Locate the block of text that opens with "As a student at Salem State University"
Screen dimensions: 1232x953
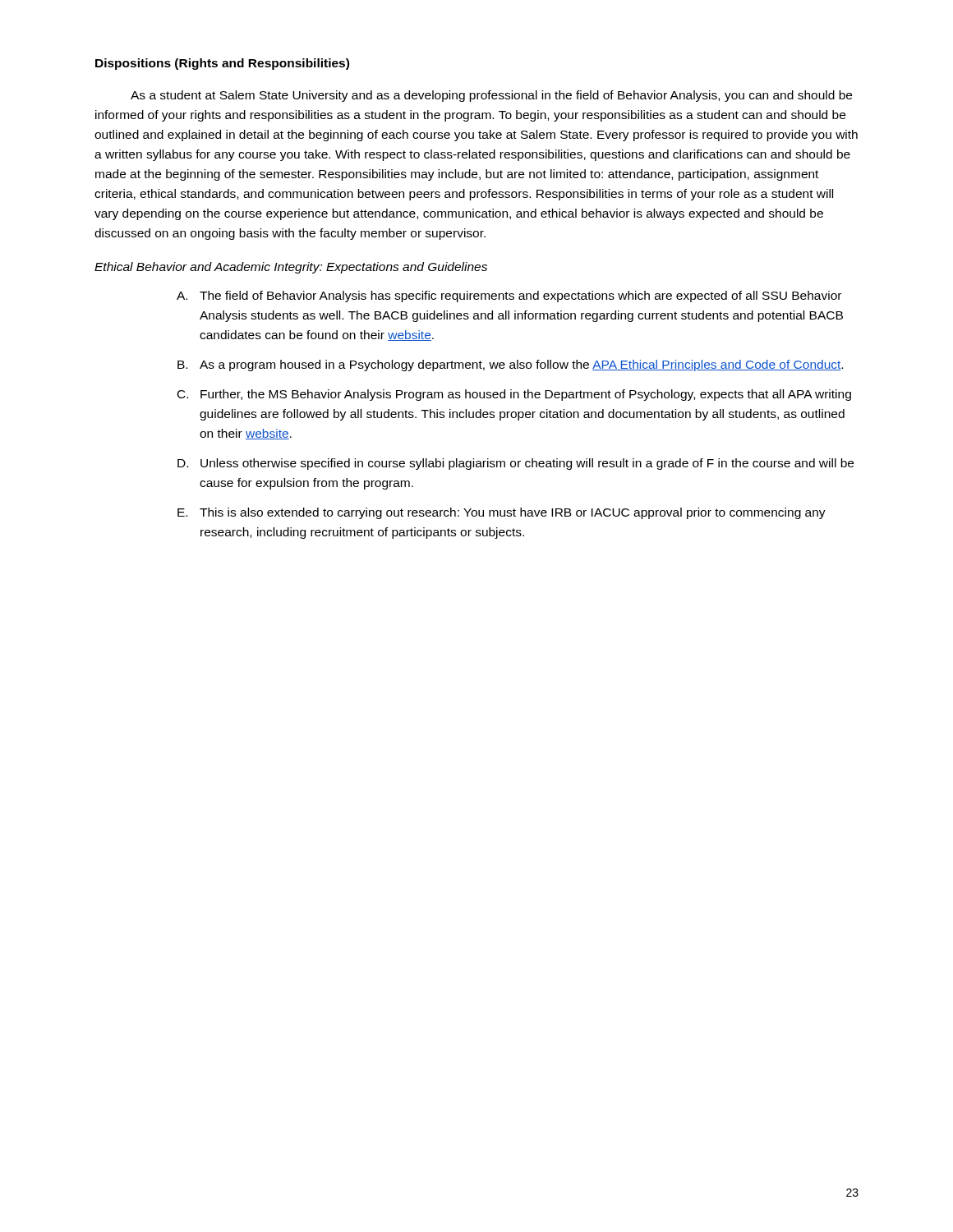476,164
